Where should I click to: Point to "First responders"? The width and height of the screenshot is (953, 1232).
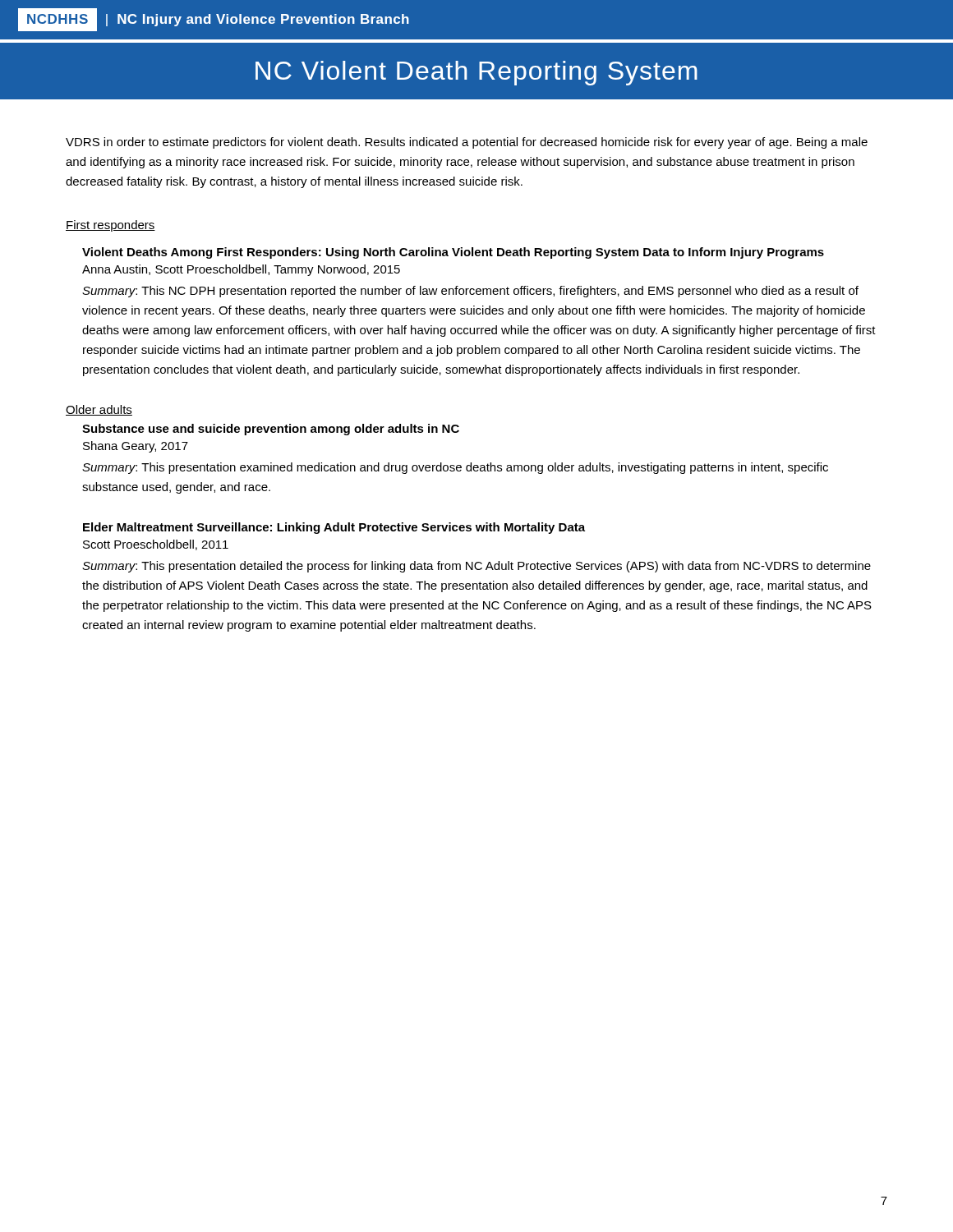coord(110,225)
